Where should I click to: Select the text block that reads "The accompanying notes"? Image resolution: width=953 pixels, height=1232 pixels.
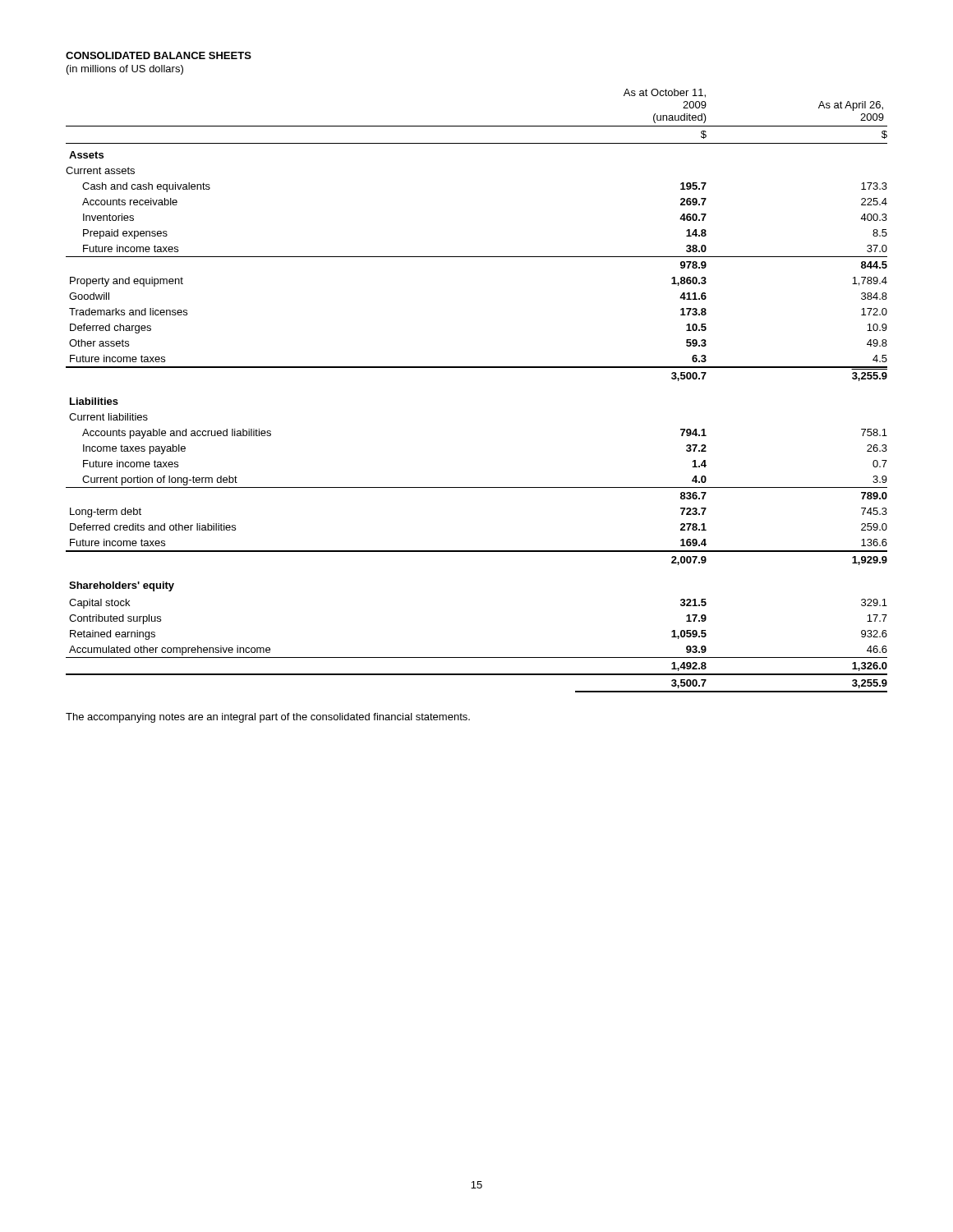click(268, 717)
